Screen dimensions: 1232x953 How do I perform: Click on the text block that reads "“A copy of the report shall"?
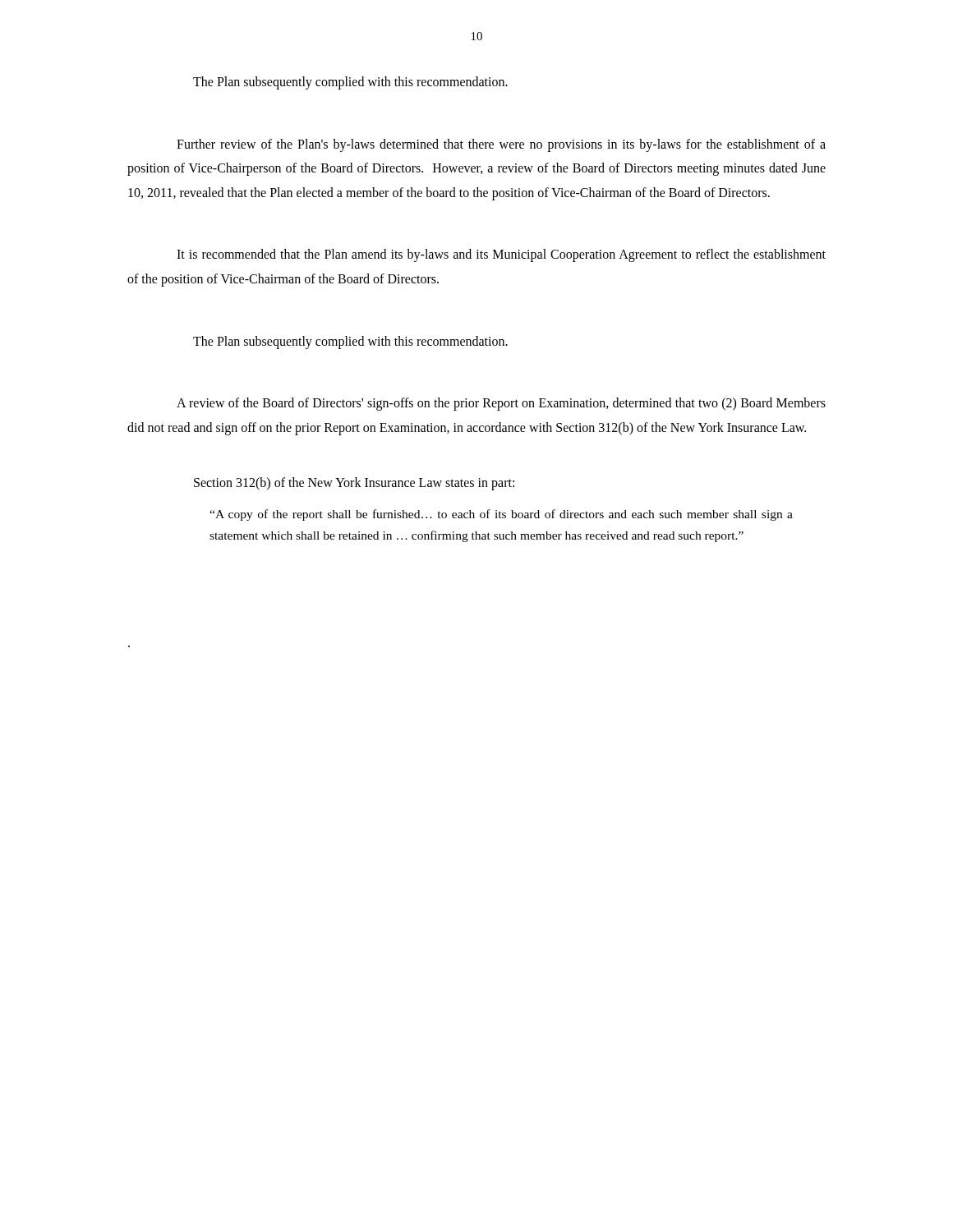click(x=501, y=525)
